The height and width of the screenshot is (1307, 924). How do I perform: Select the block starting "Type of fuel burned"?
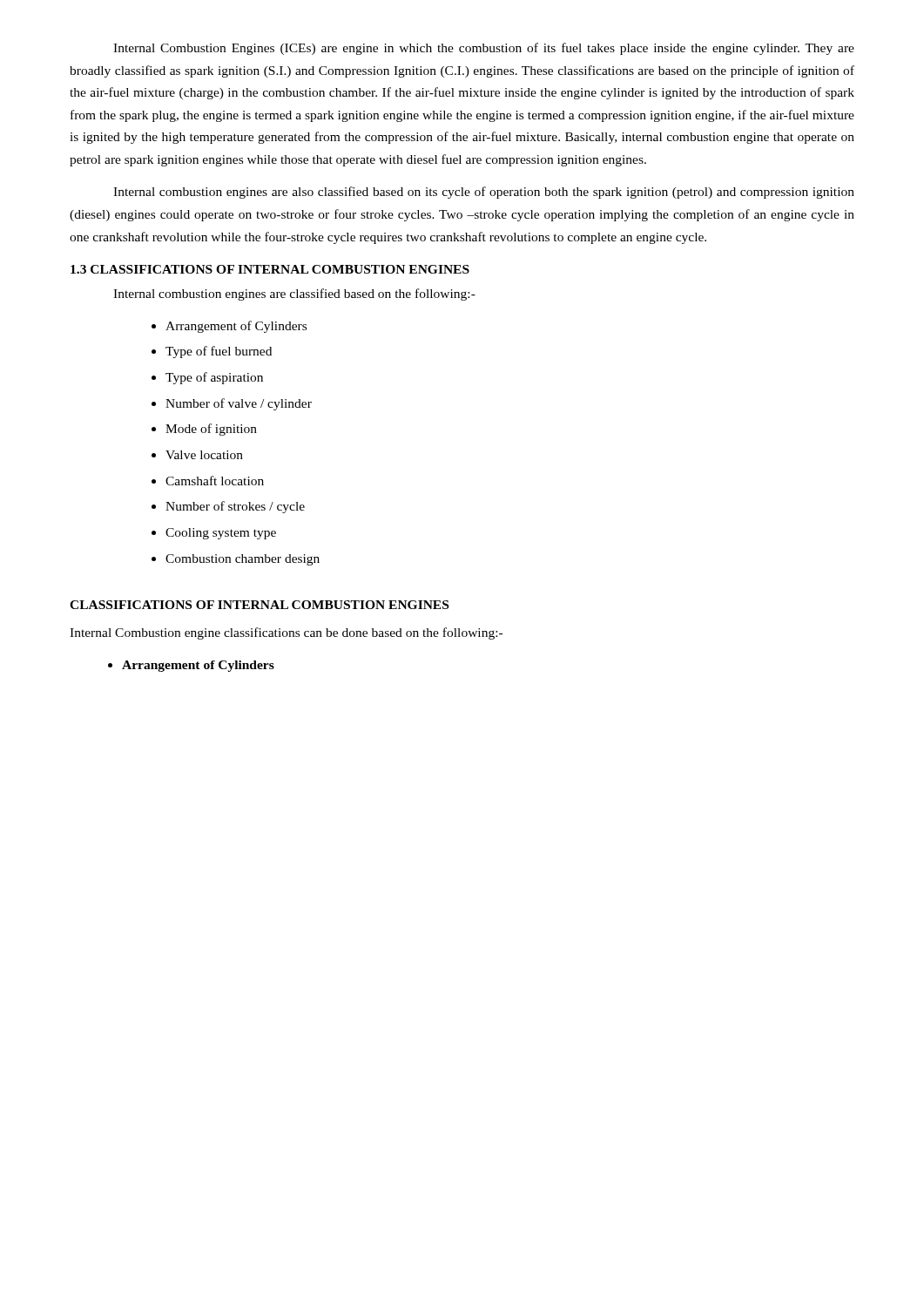[219, 351]
